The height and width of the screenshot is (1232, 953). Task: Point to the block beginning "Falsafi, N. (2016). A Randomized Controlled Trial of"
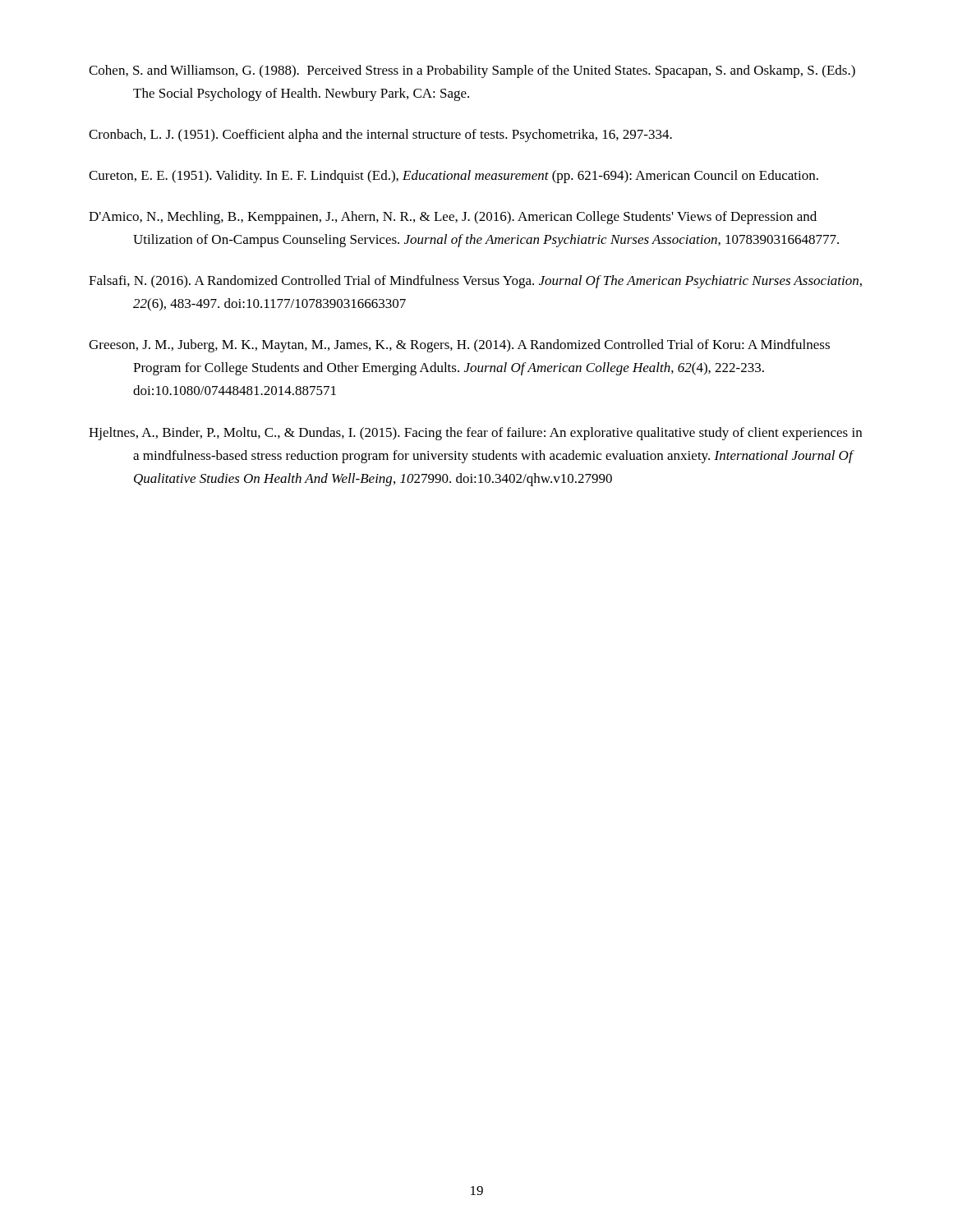pyautogui.click(x=476, y=292)
